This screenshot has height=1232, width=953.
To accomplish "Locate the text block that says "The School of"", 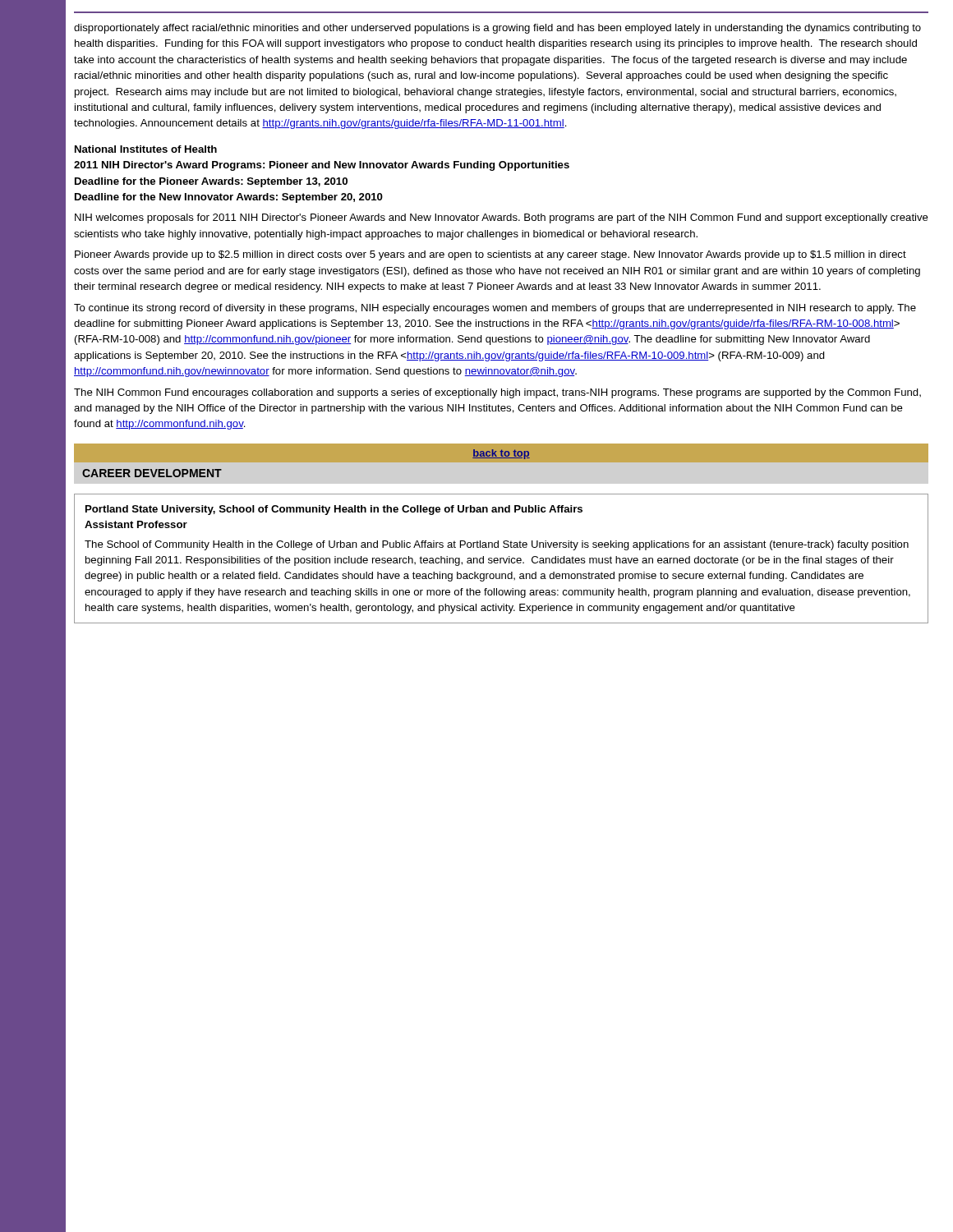I will tap(498, 576).
